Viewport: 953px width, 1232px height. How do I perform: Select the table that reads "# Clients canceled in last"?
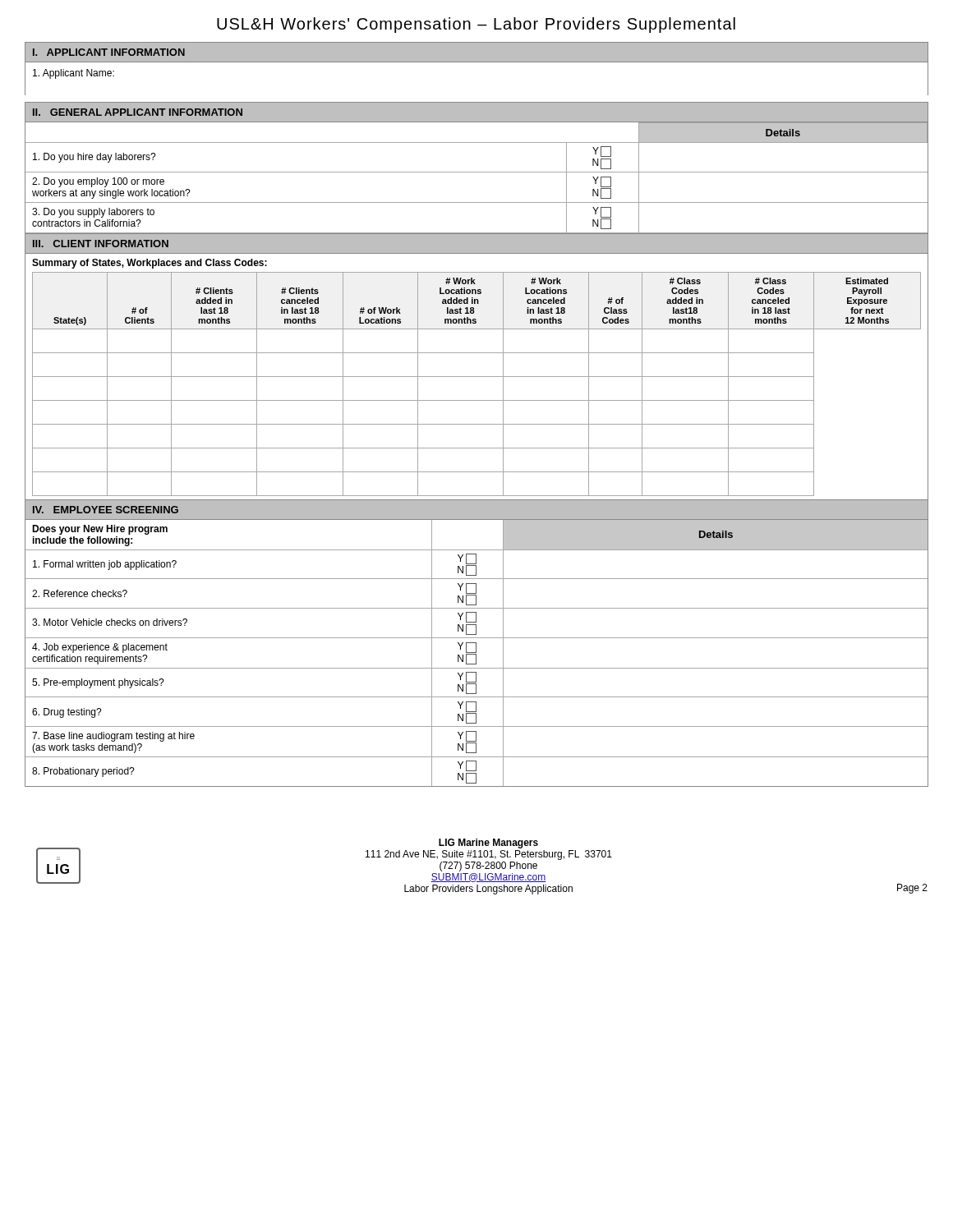(476, 384)
